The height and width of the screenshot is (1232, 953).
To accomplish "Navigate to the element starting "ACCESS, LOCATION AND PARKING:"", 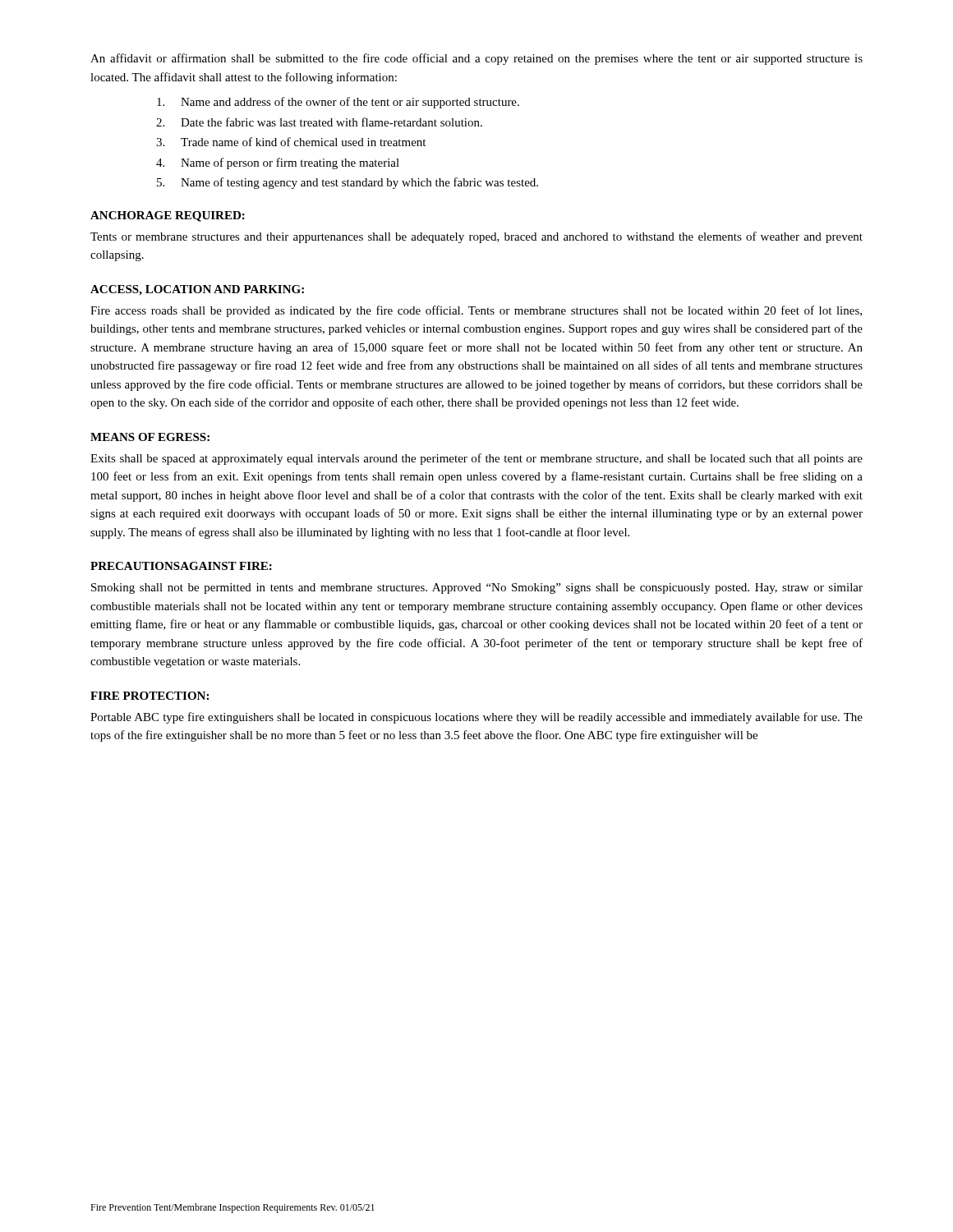I will (x=198, y=289).
